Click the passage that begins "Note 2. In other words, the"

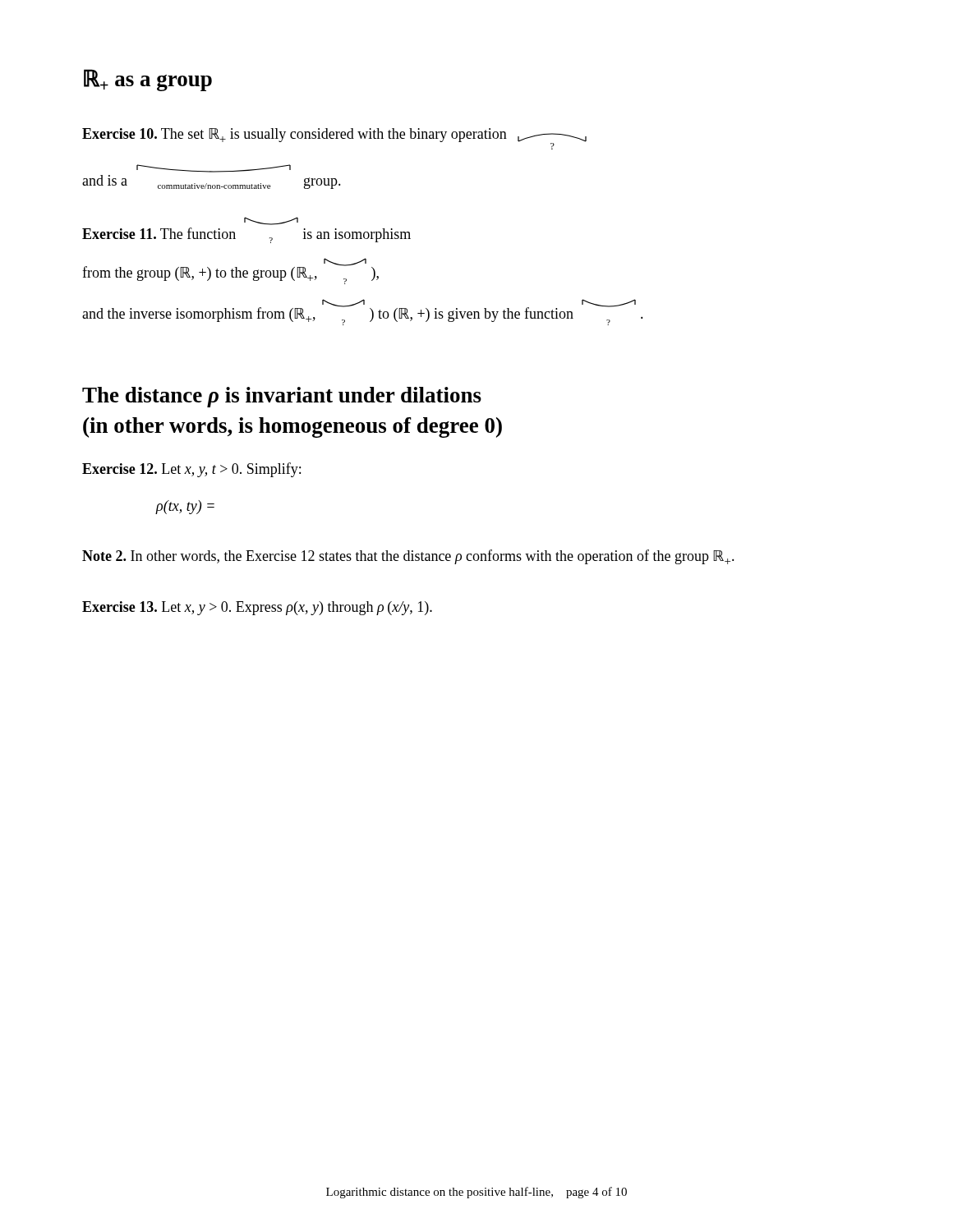click(x=409, y=557)
